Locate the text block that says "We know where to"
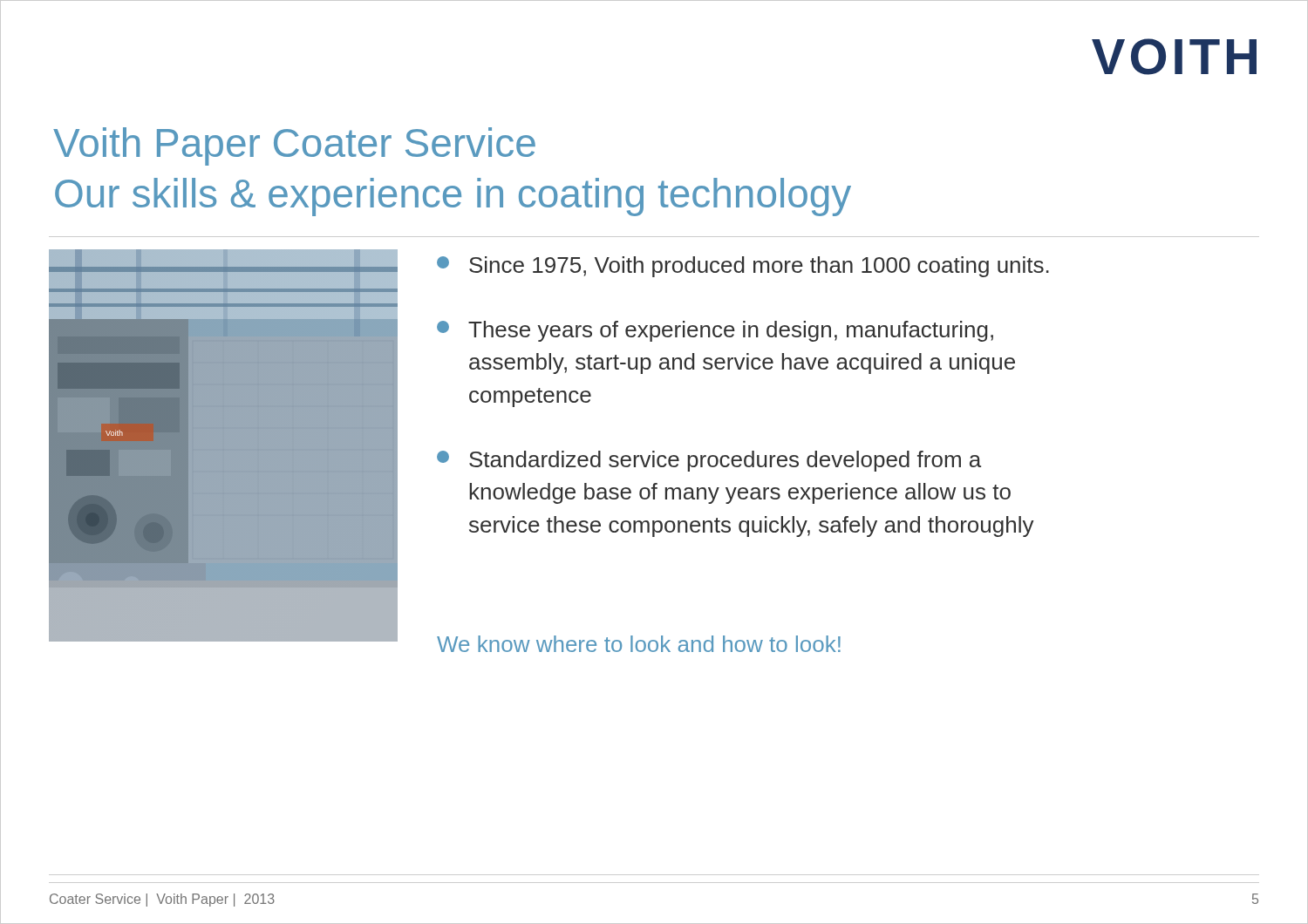The width and height of the screenshot is (1308, 924). (640, 644)
